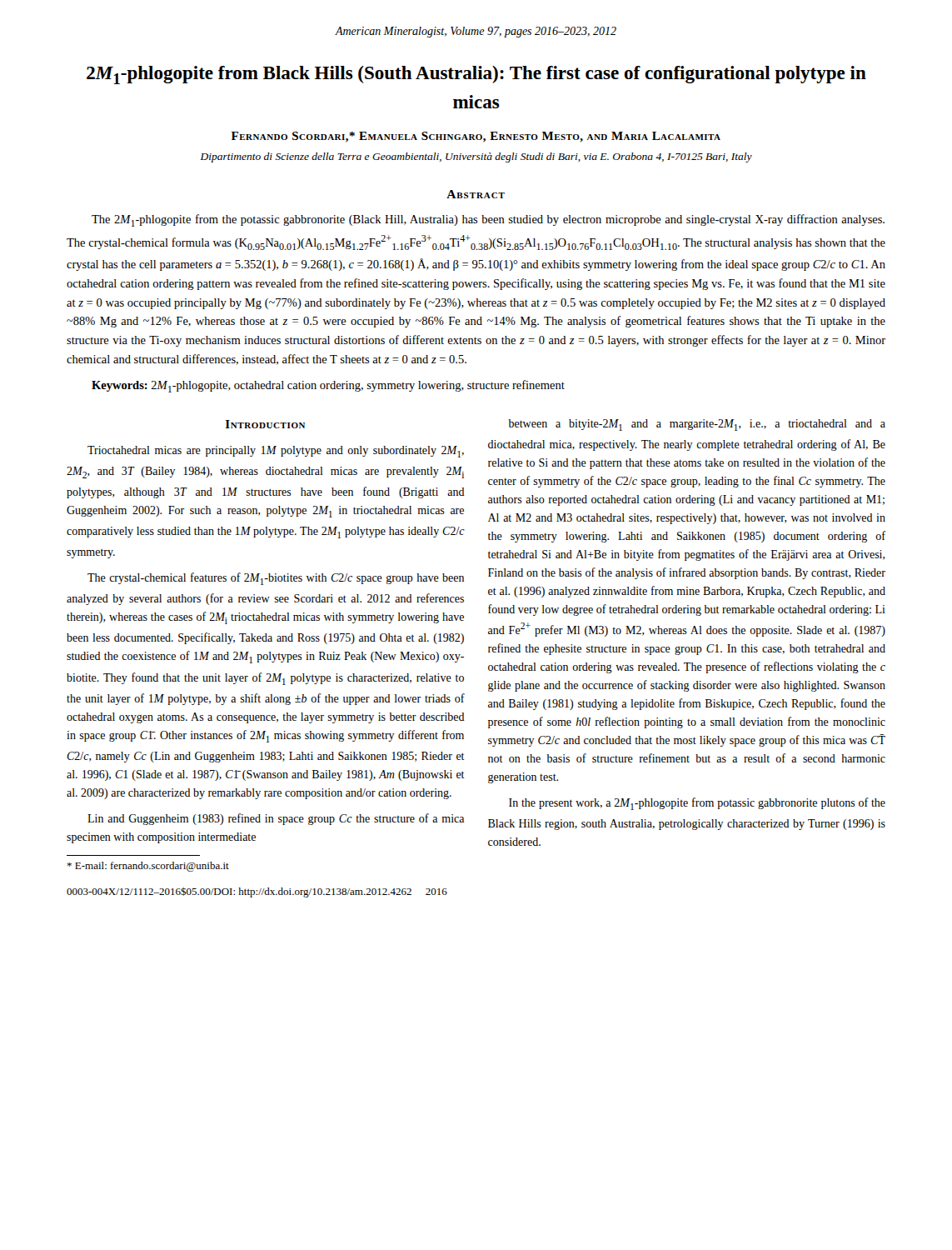
Task: Point to the block beginning "The 2M1-phlogopite from the"
Action: pos(476,303)
